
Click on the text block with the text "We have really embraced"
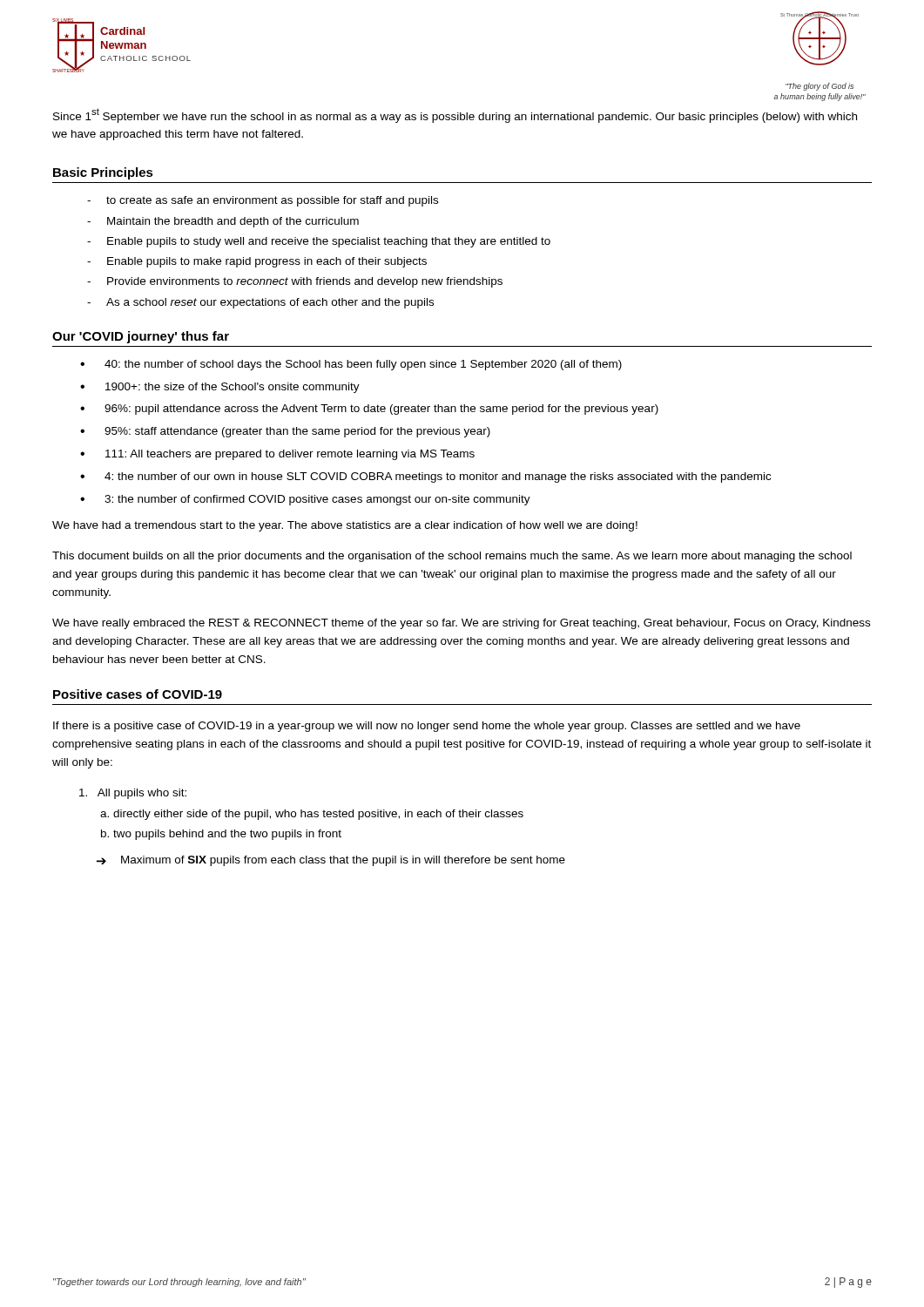tap(461, 641)
